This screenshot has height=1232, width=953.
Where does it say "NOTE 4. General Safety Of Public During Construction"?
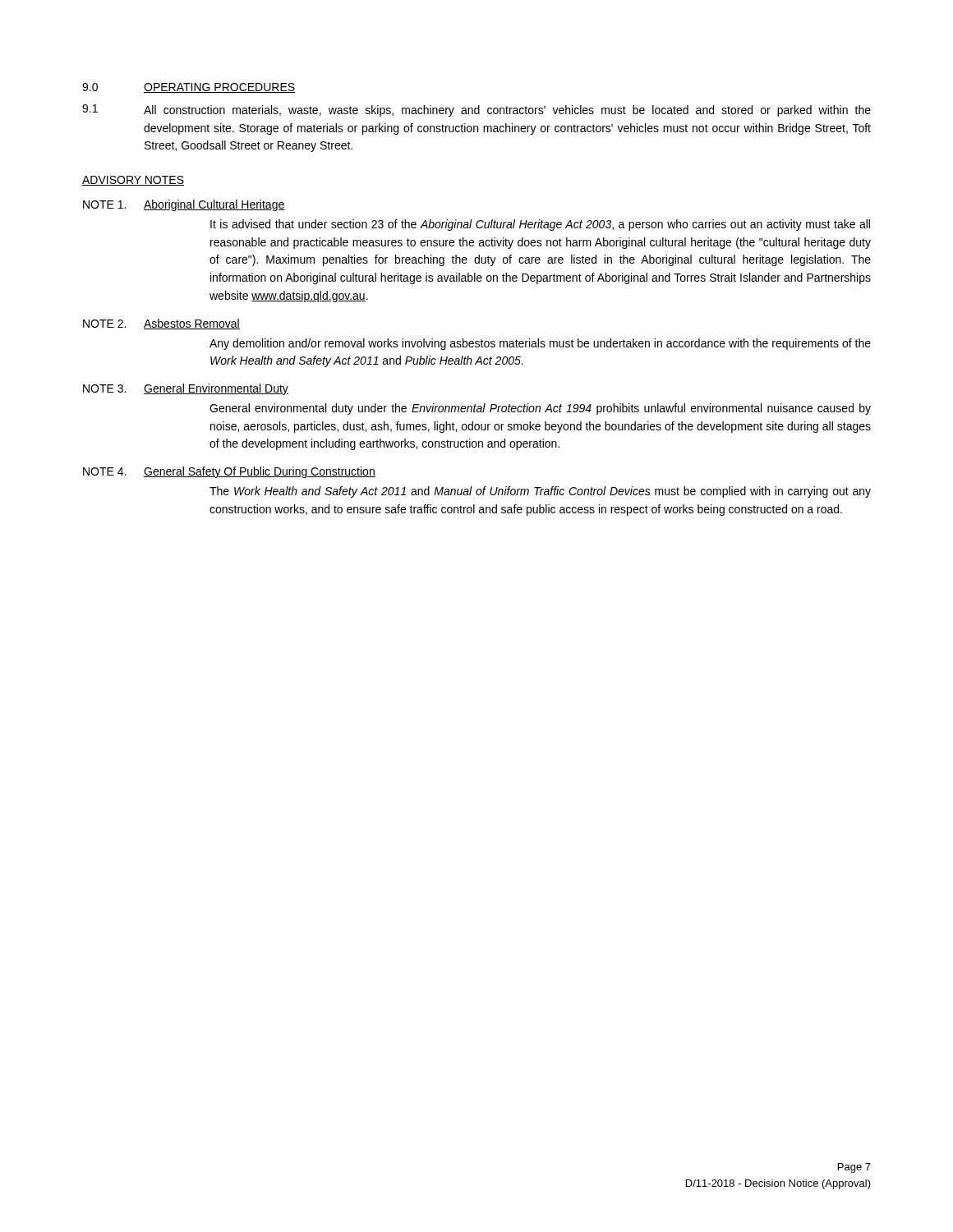tap(229, 471)
